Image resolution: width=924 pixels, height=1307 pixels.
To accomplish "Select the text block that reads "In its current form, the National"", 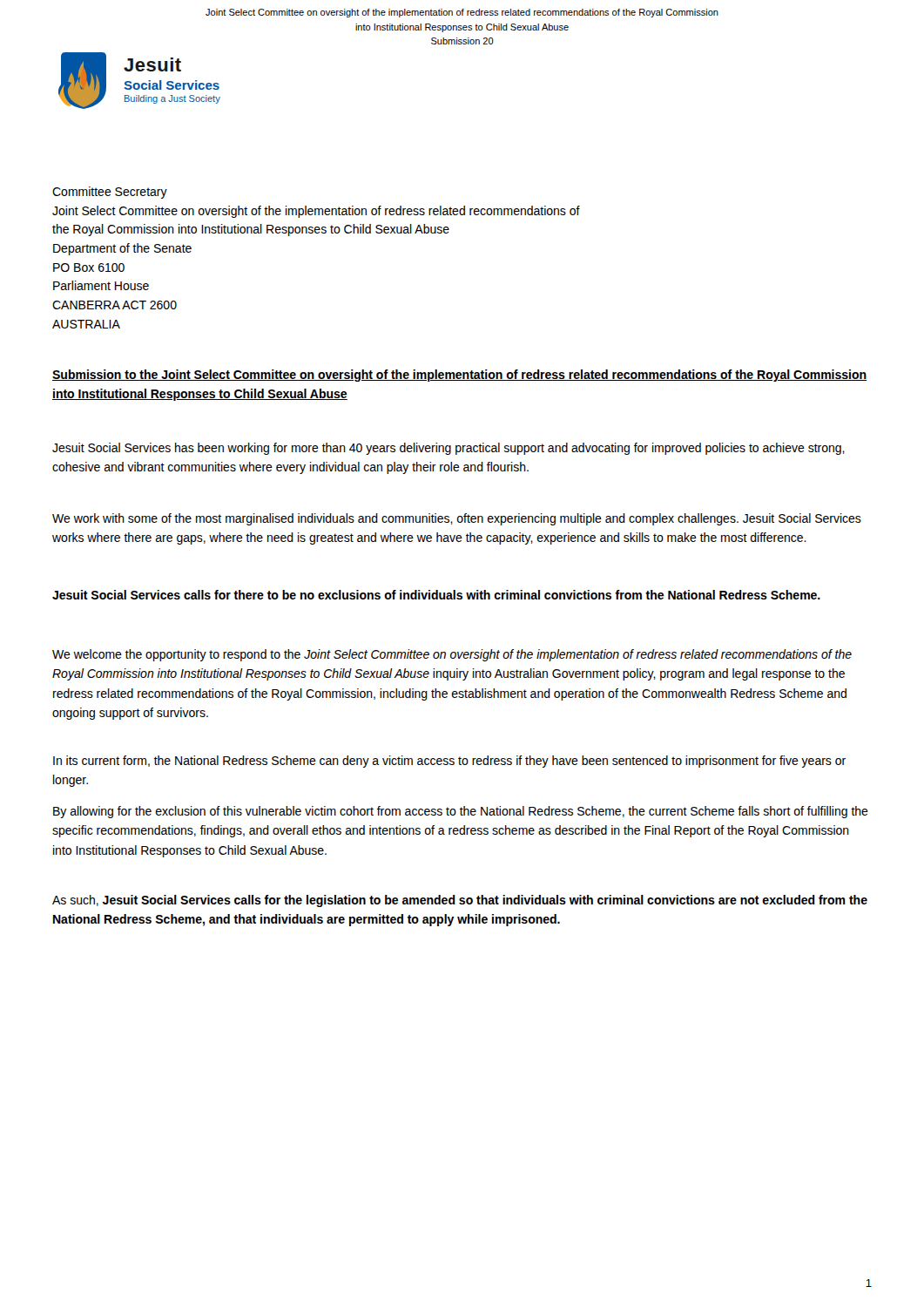I will tap(449, 770).
